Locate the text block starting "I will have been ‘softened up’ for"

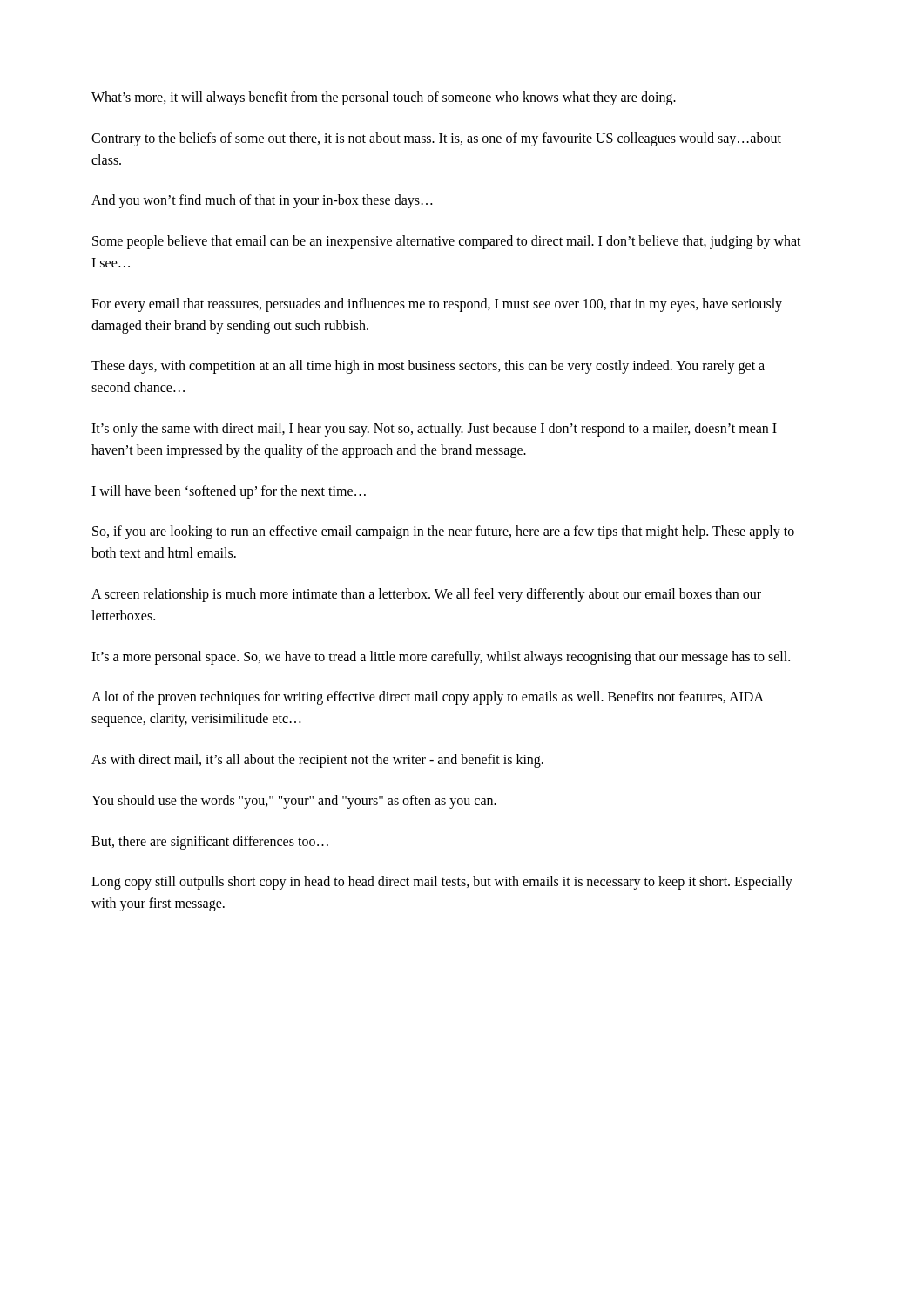(229, 491)
